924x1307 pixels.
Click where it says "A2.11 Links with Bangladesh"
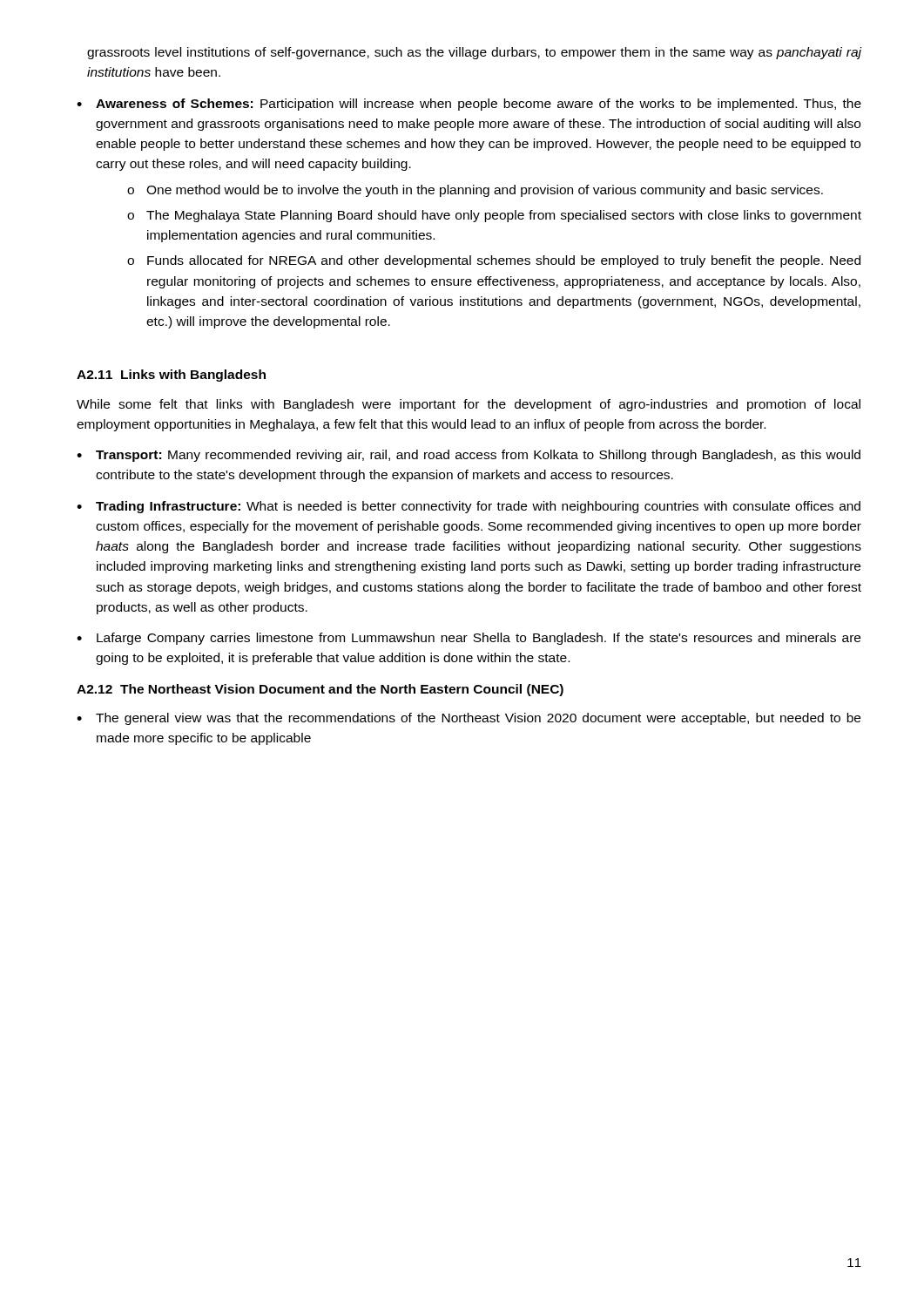(171, 374)
